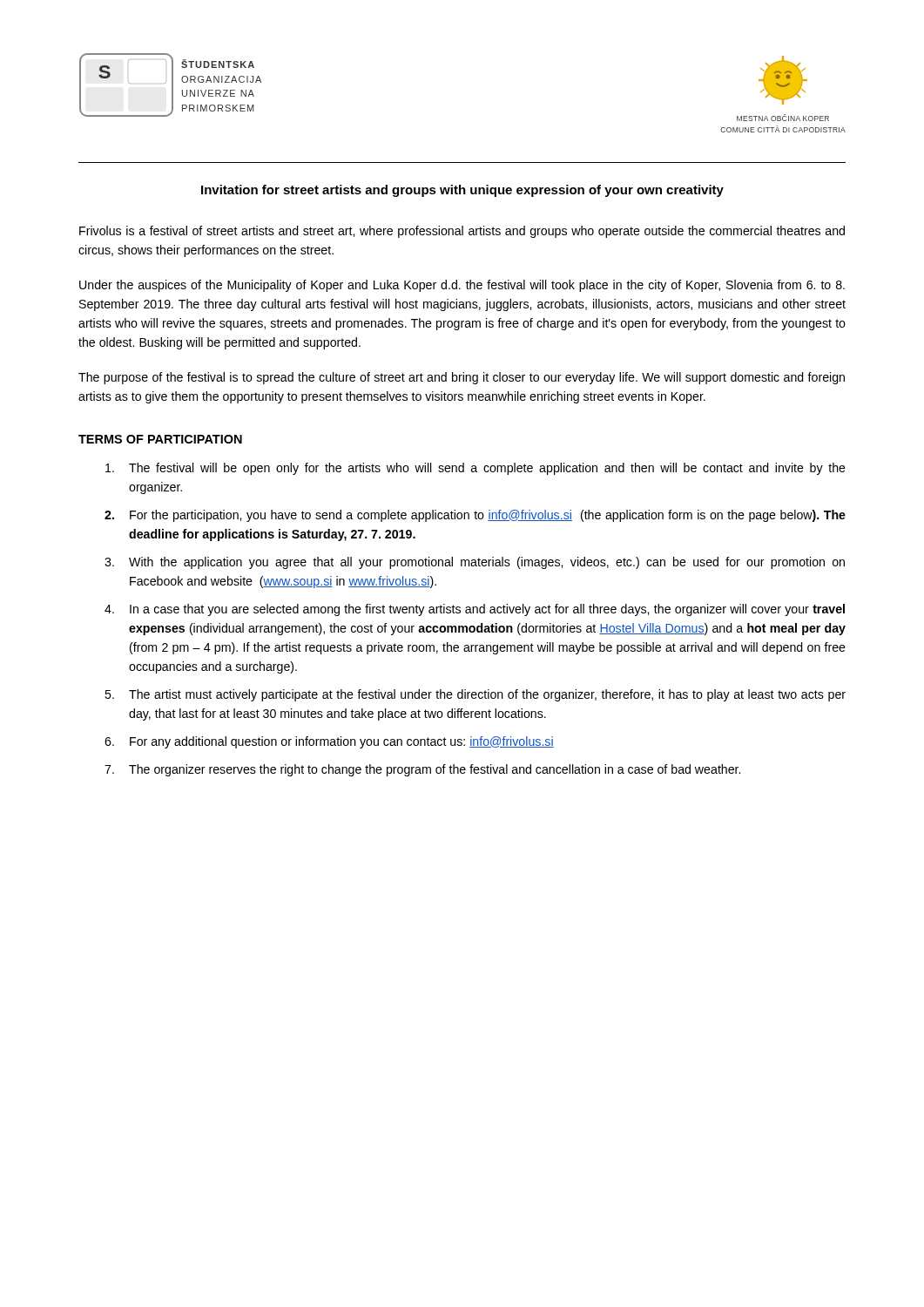Find the element starting "The purpose of the festival is to spread"

462,386
